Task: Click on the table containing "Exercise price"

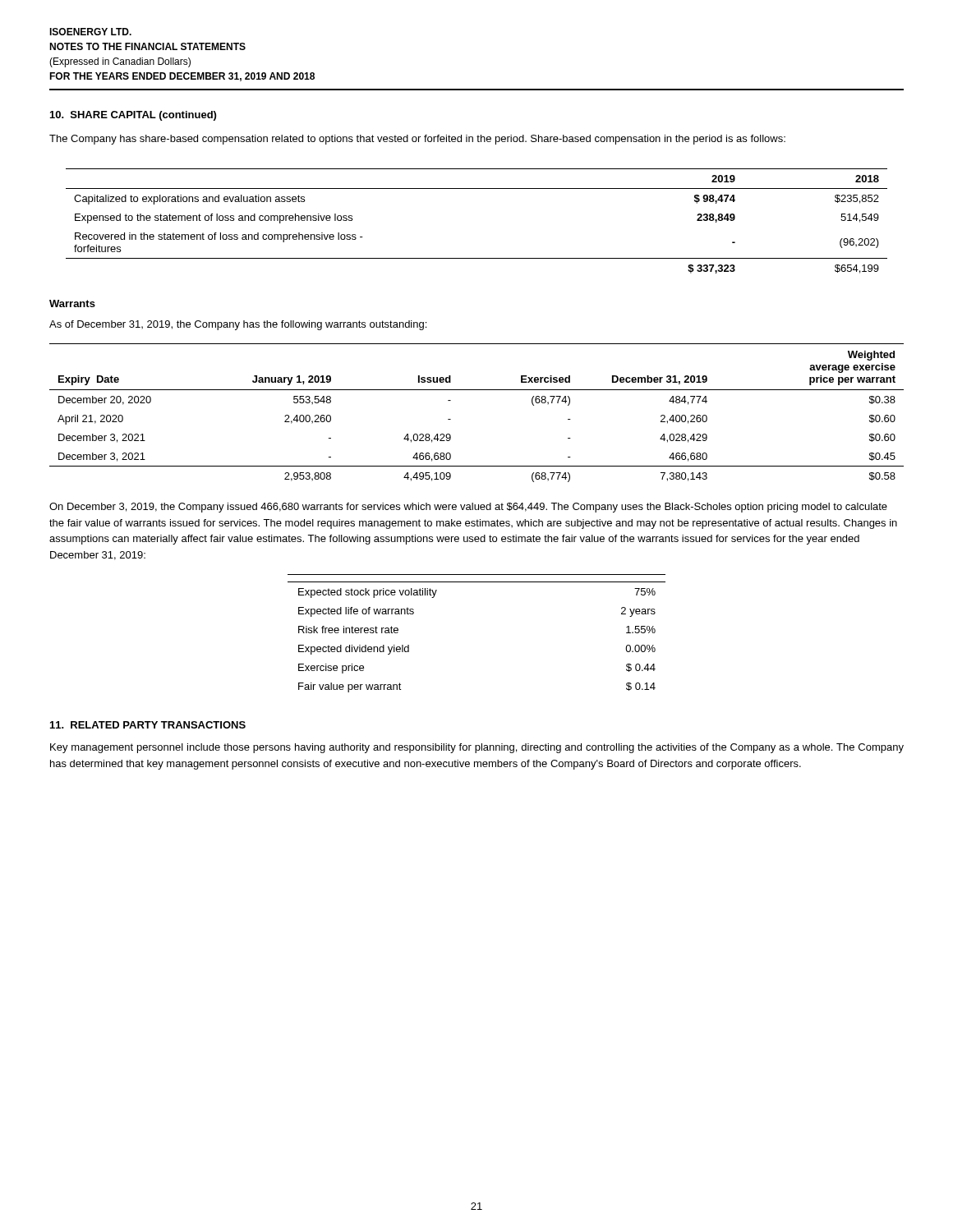Action: point(476,635)
